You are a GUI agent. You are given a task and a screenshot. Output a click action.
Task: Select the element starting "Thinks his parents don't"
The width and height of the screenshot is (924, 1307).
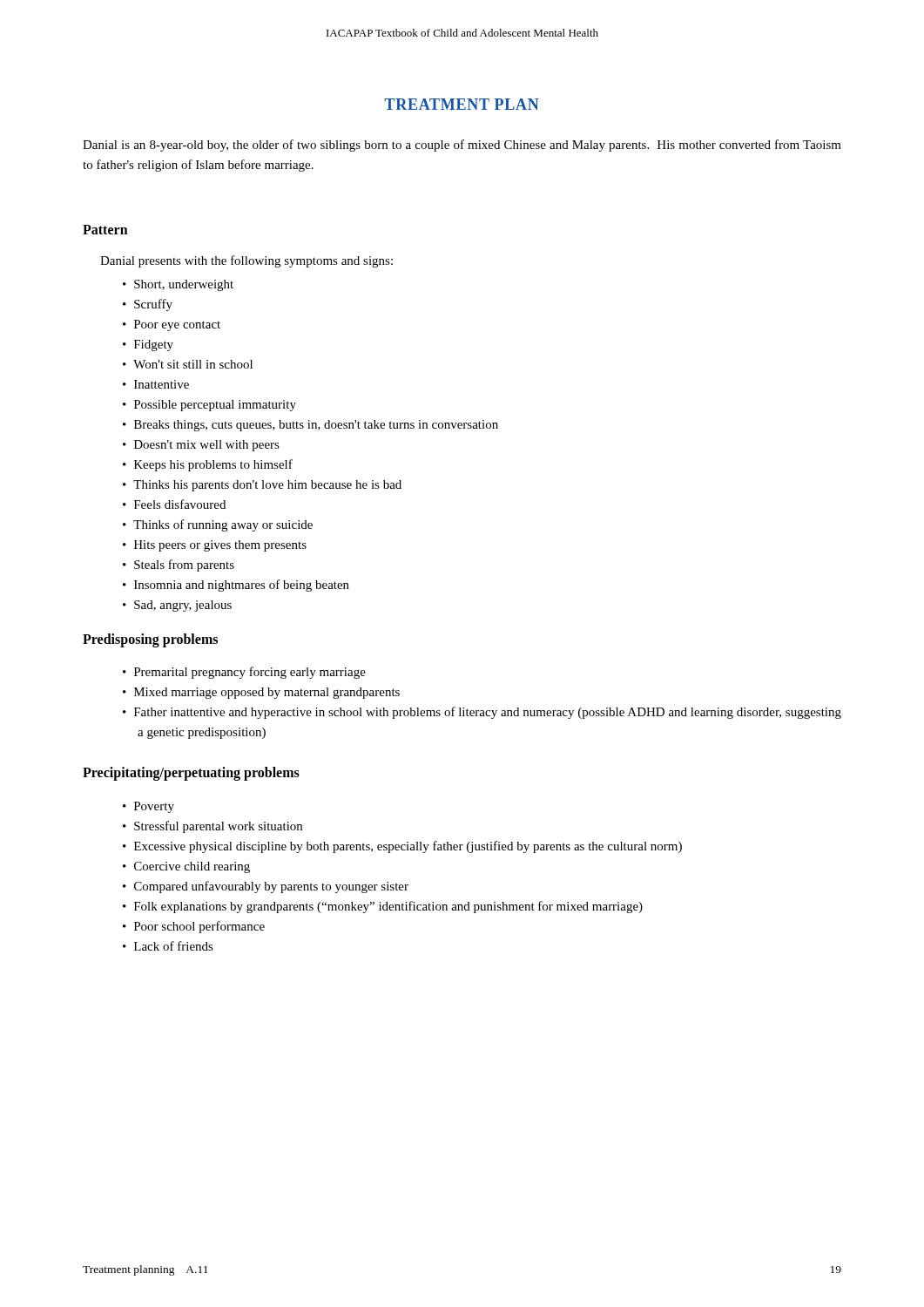(x=268, y=484)
